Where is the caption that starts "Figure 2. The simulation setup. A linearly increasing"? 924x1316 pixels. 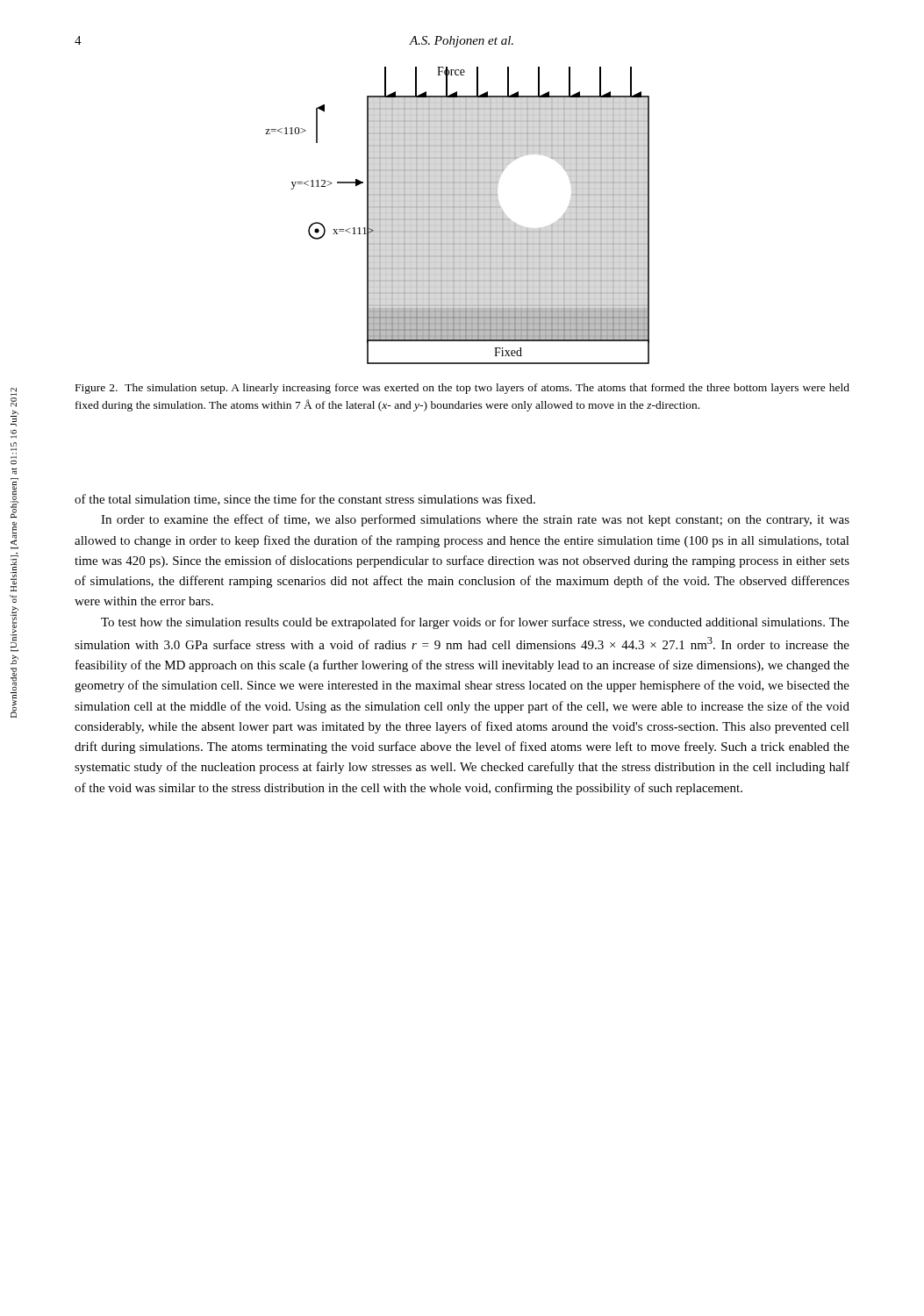[462, 396]
